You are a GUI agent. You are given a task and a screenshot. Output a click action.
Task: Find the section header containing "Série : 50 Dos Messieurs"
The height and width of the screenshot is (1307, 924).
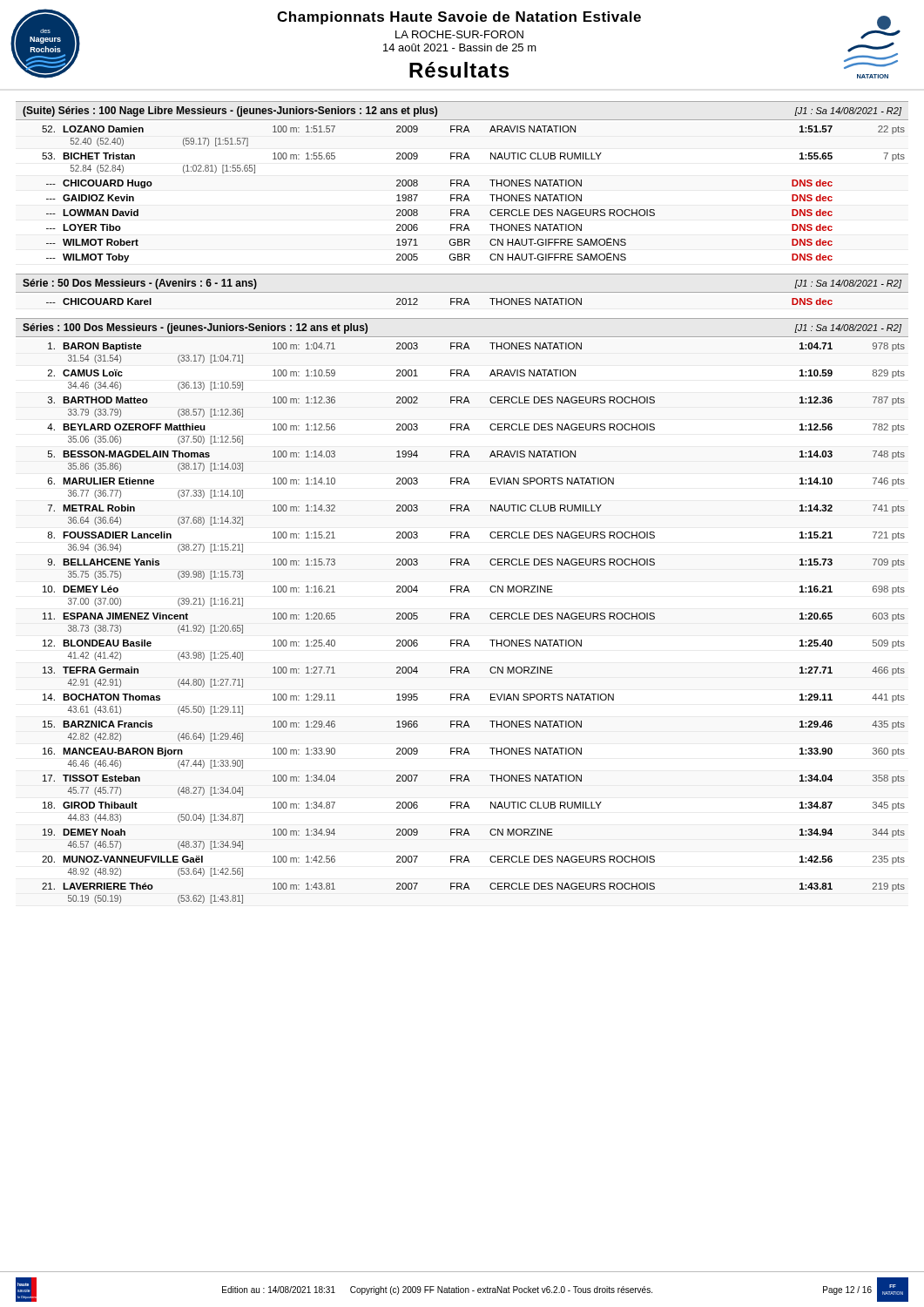click(462, 283)
